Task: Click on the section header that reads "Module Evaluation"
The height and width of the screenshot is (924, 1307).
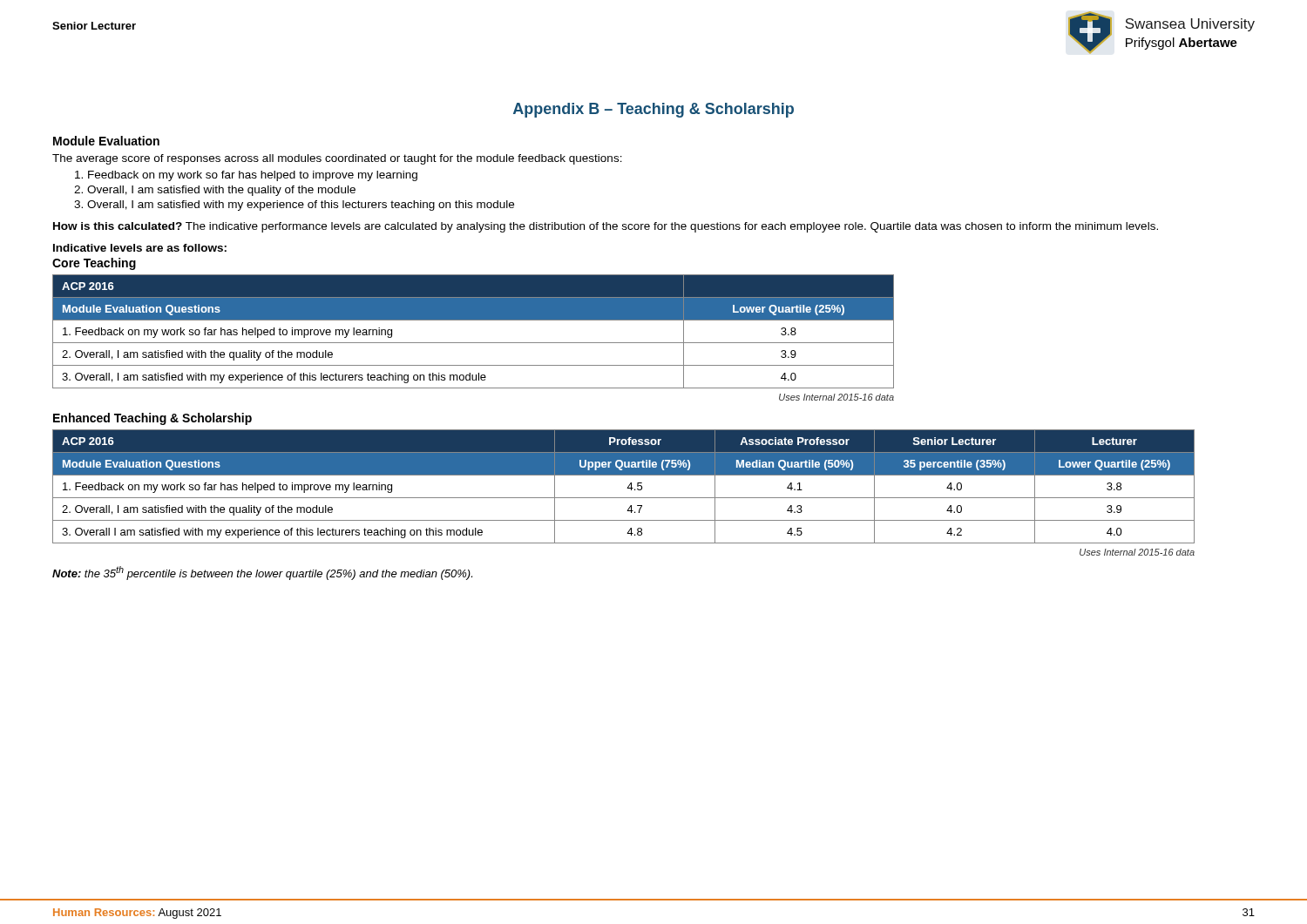Action: [x=106, y=141]
